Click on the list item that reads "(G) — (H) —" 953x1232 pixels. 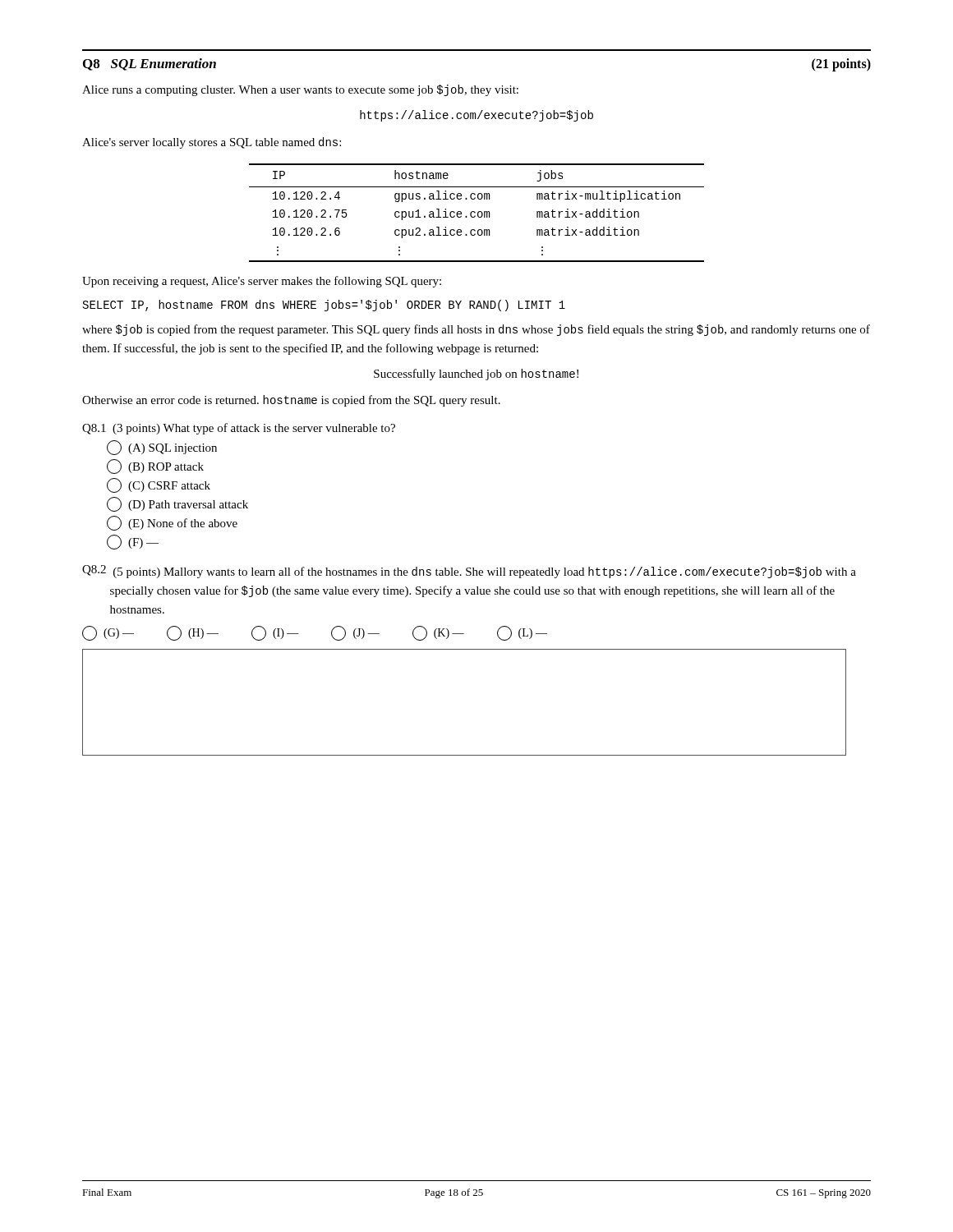pyautogui.click(x=105, y=633)
